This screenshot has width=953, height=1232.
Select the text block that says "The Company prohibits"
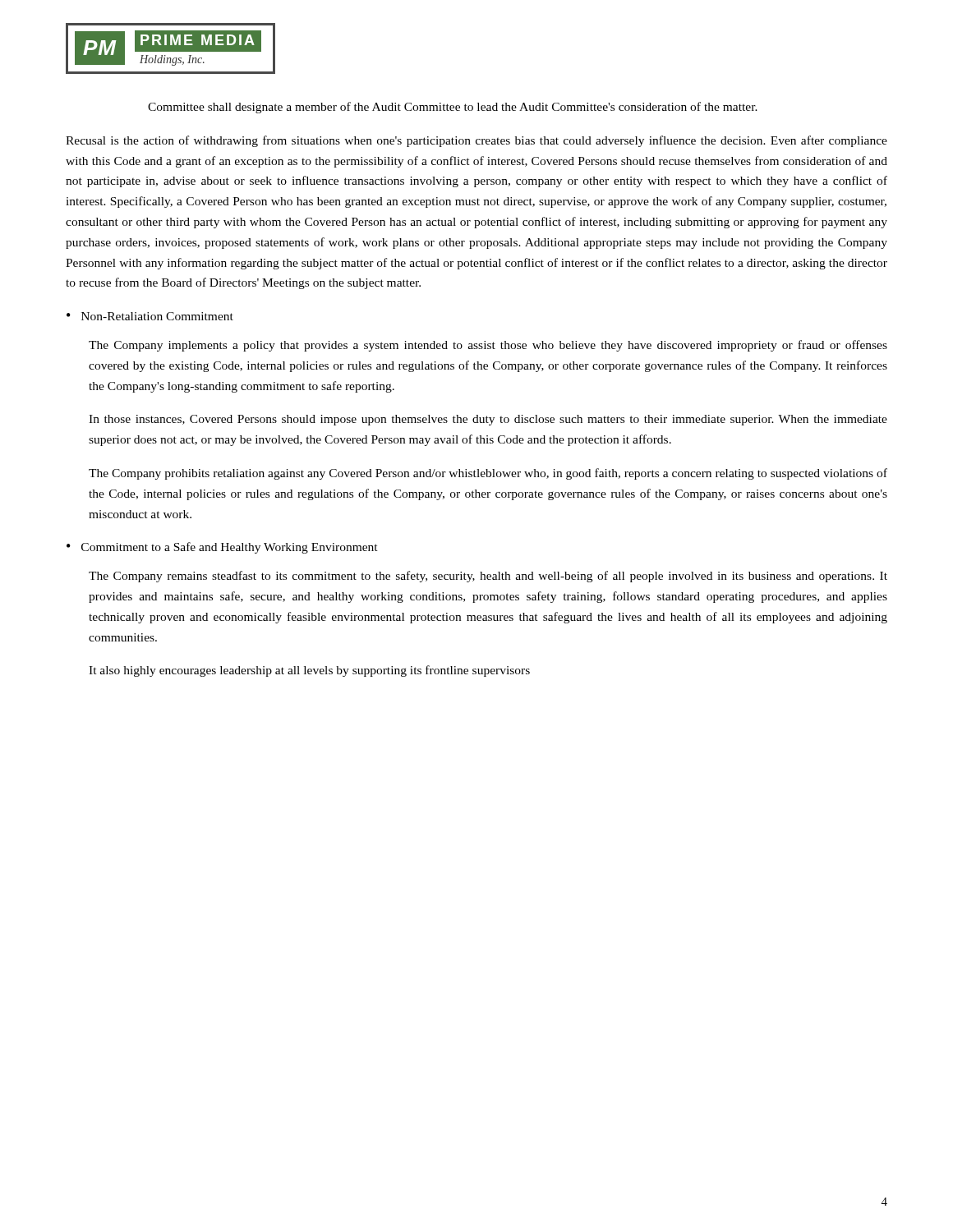point(488,493)
